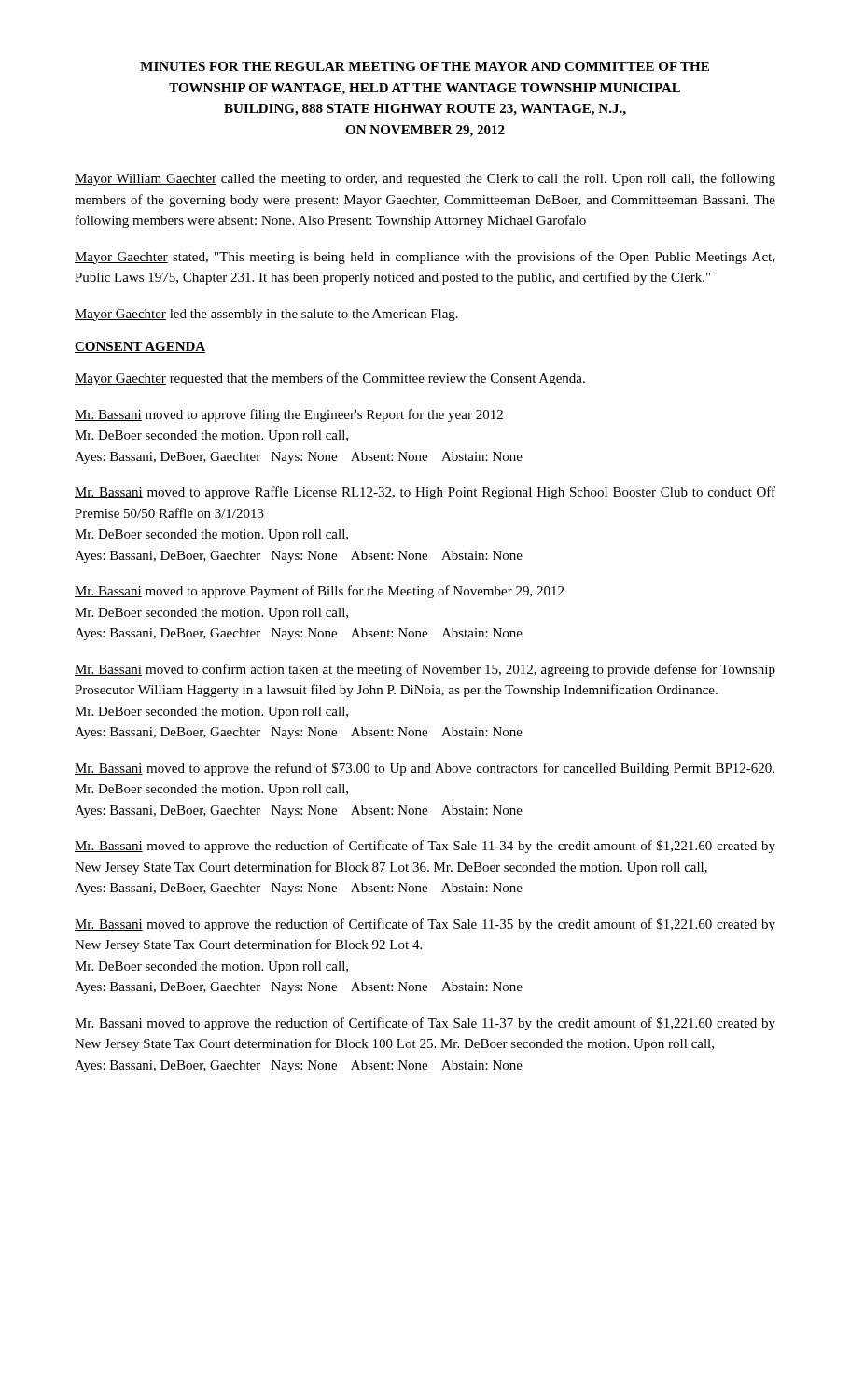
Task: Locate the passage starting "Mayor William Gaechter"
Action: click(425, 199)
